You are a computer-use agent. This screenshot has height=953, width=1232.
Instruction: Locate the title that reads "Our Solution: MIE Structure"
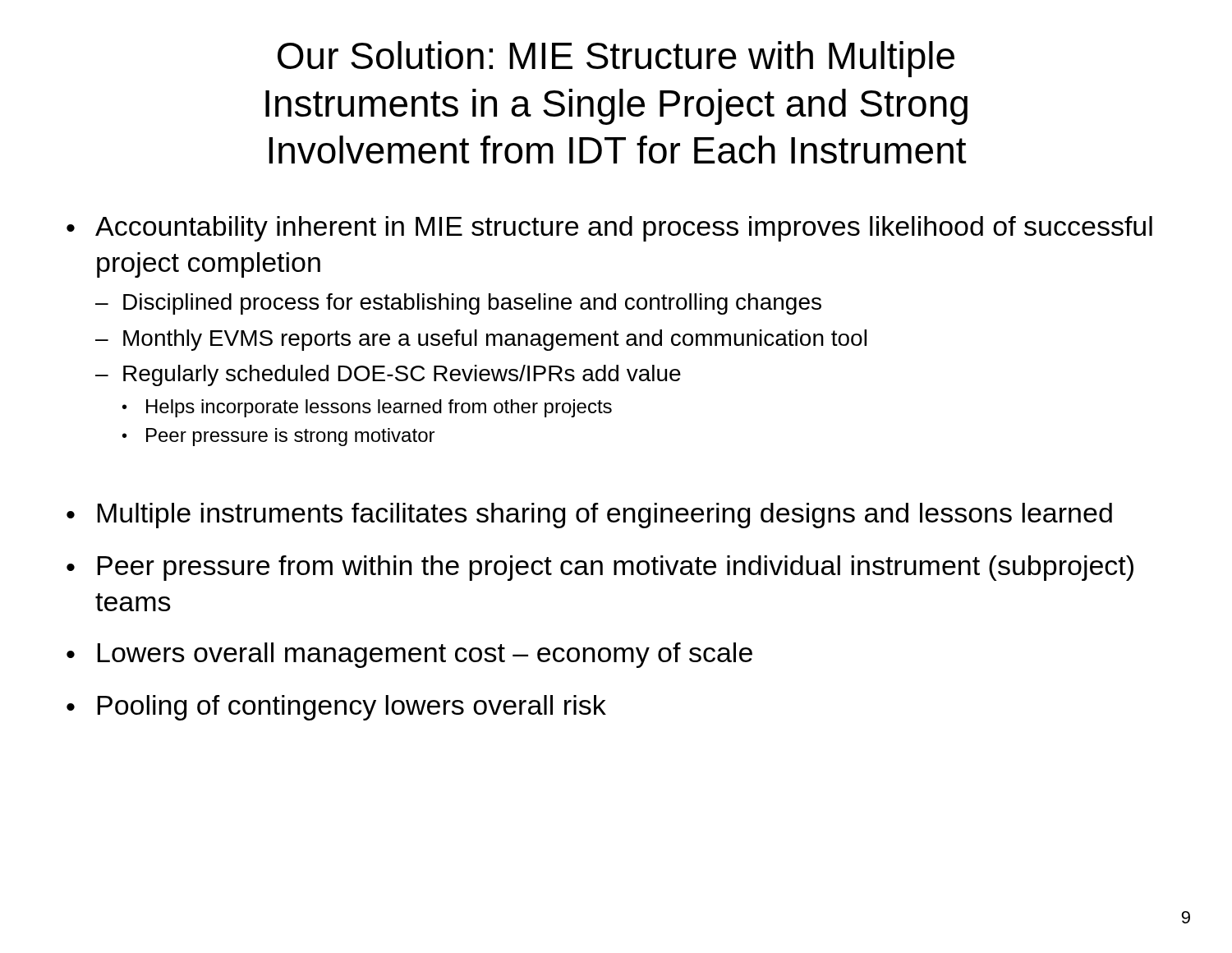616,103
